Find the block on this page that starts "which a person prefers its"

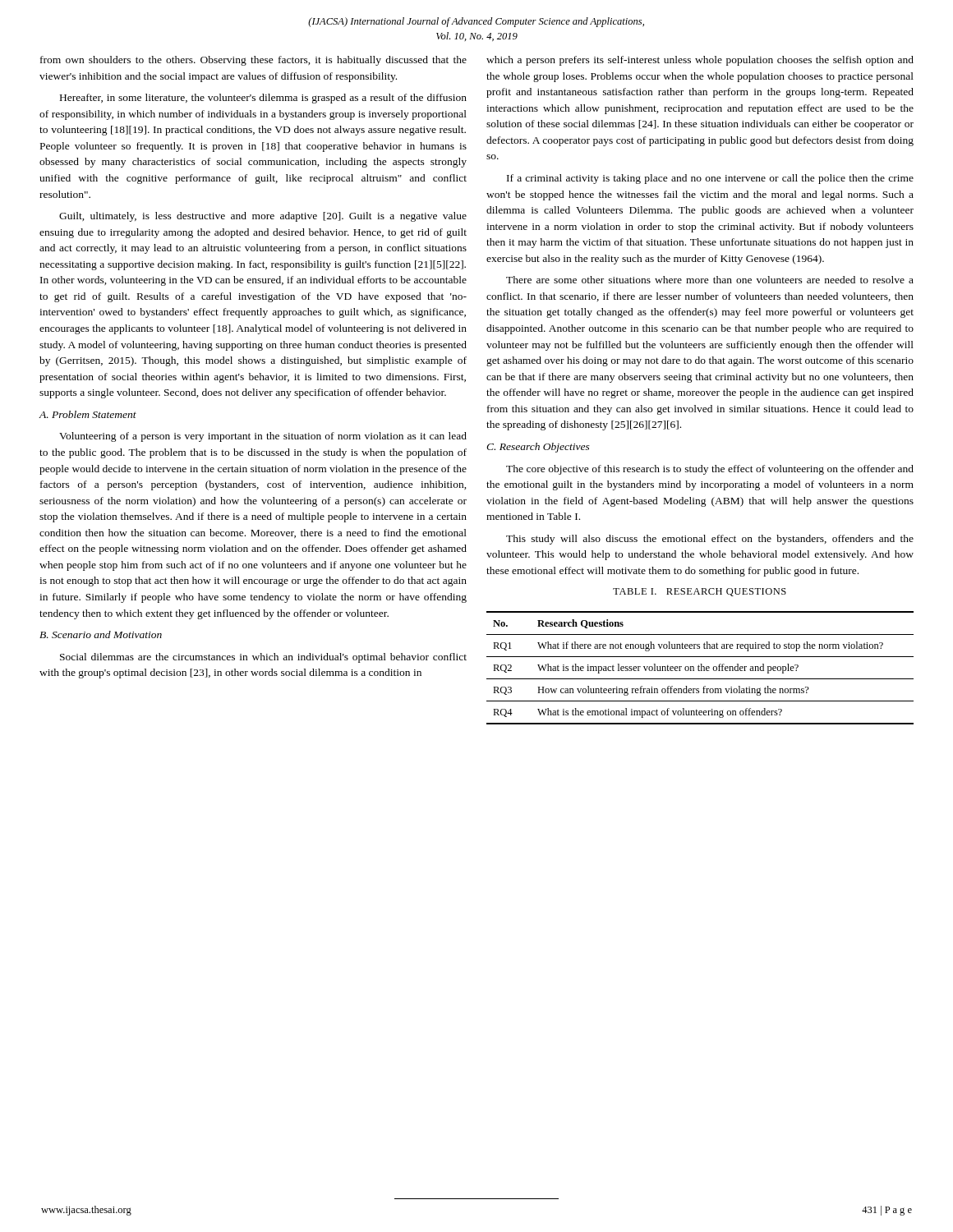click(x=700, y=108)
